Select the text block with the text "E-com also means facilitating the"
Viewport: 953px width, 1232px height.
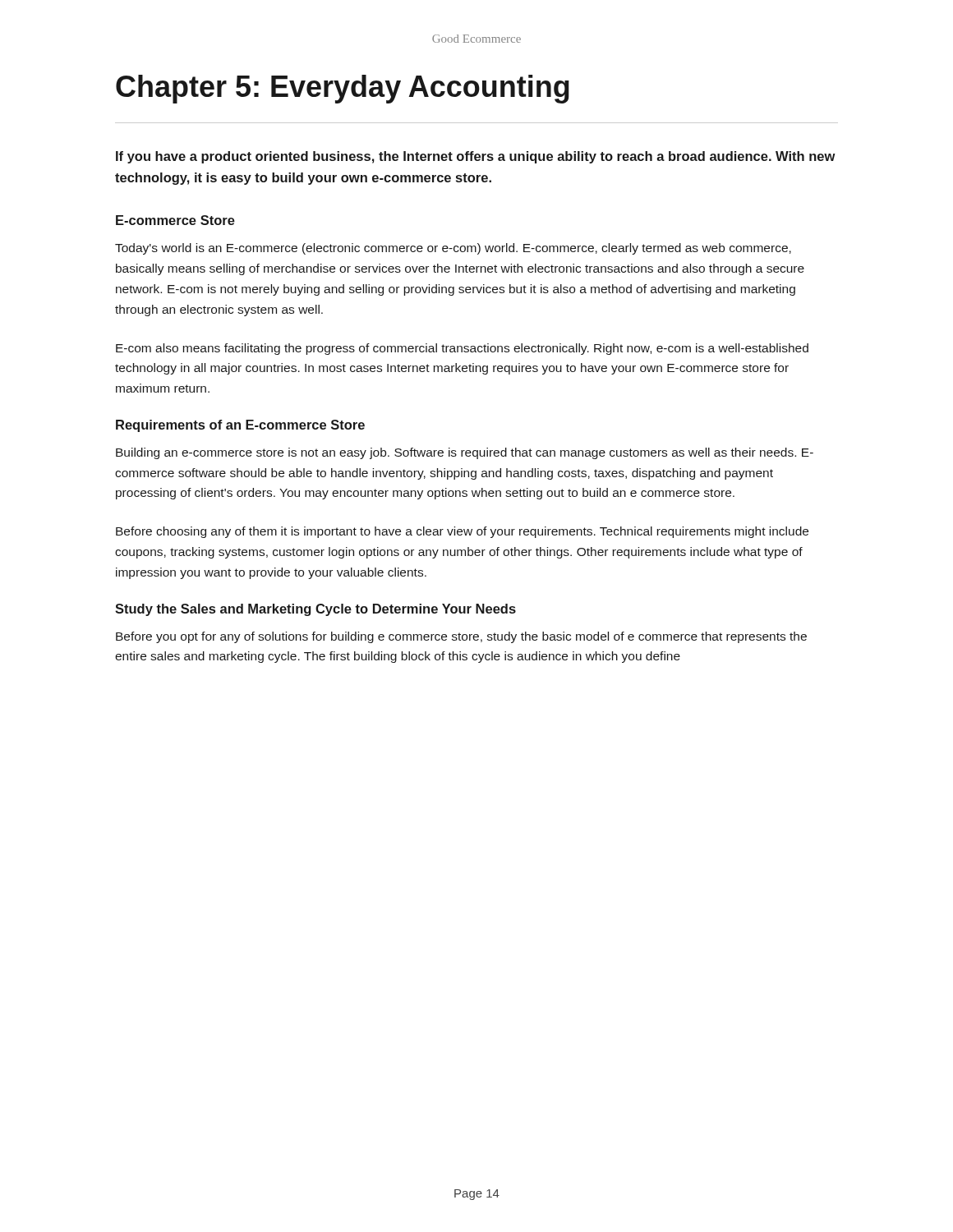462,368
